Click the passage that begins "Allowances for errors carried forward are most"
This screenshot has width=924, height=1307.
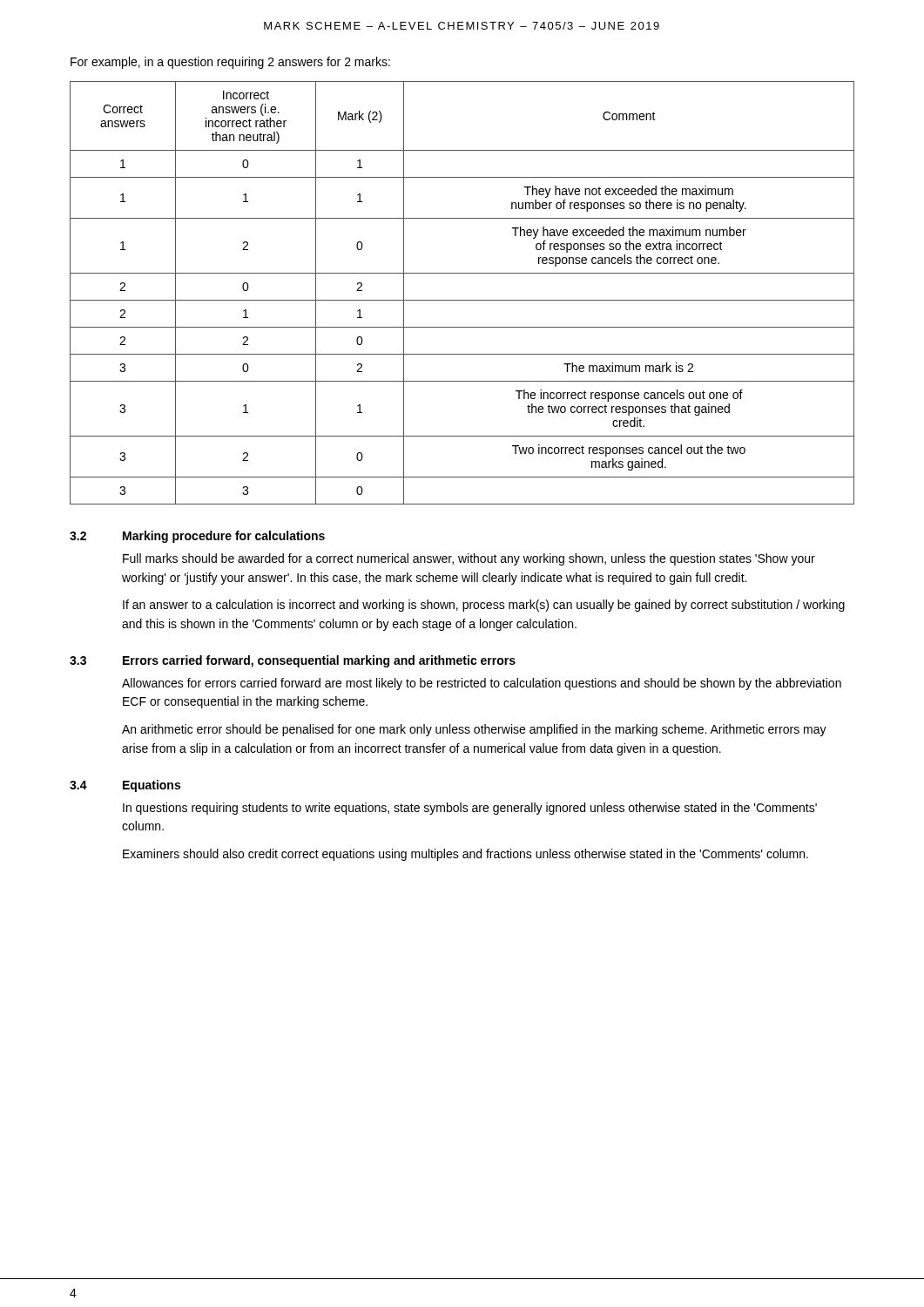[x=482, y=692]
